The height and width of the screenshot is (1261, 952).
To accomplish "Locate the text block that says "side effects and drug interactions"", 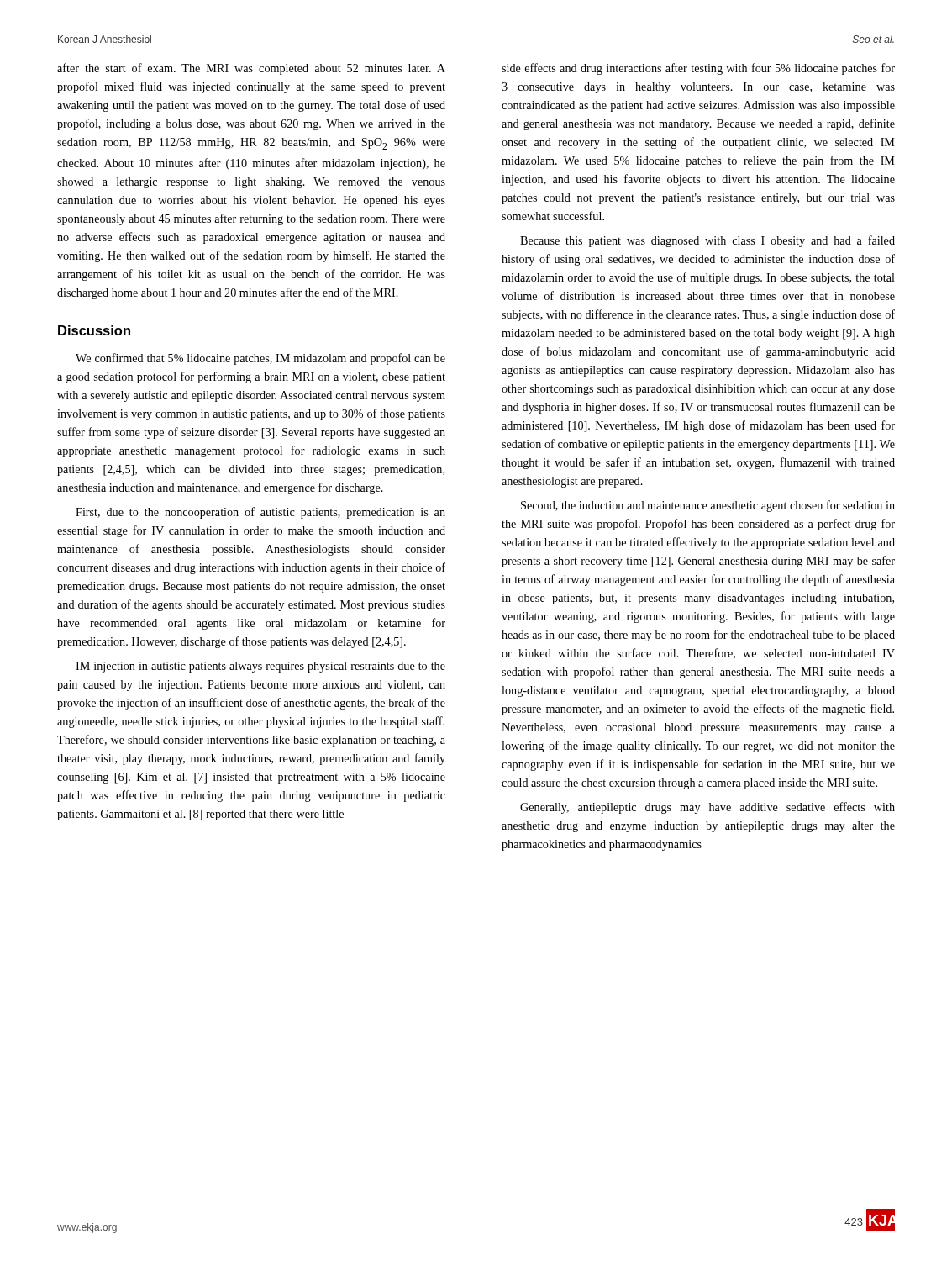I will coord(698,142).
